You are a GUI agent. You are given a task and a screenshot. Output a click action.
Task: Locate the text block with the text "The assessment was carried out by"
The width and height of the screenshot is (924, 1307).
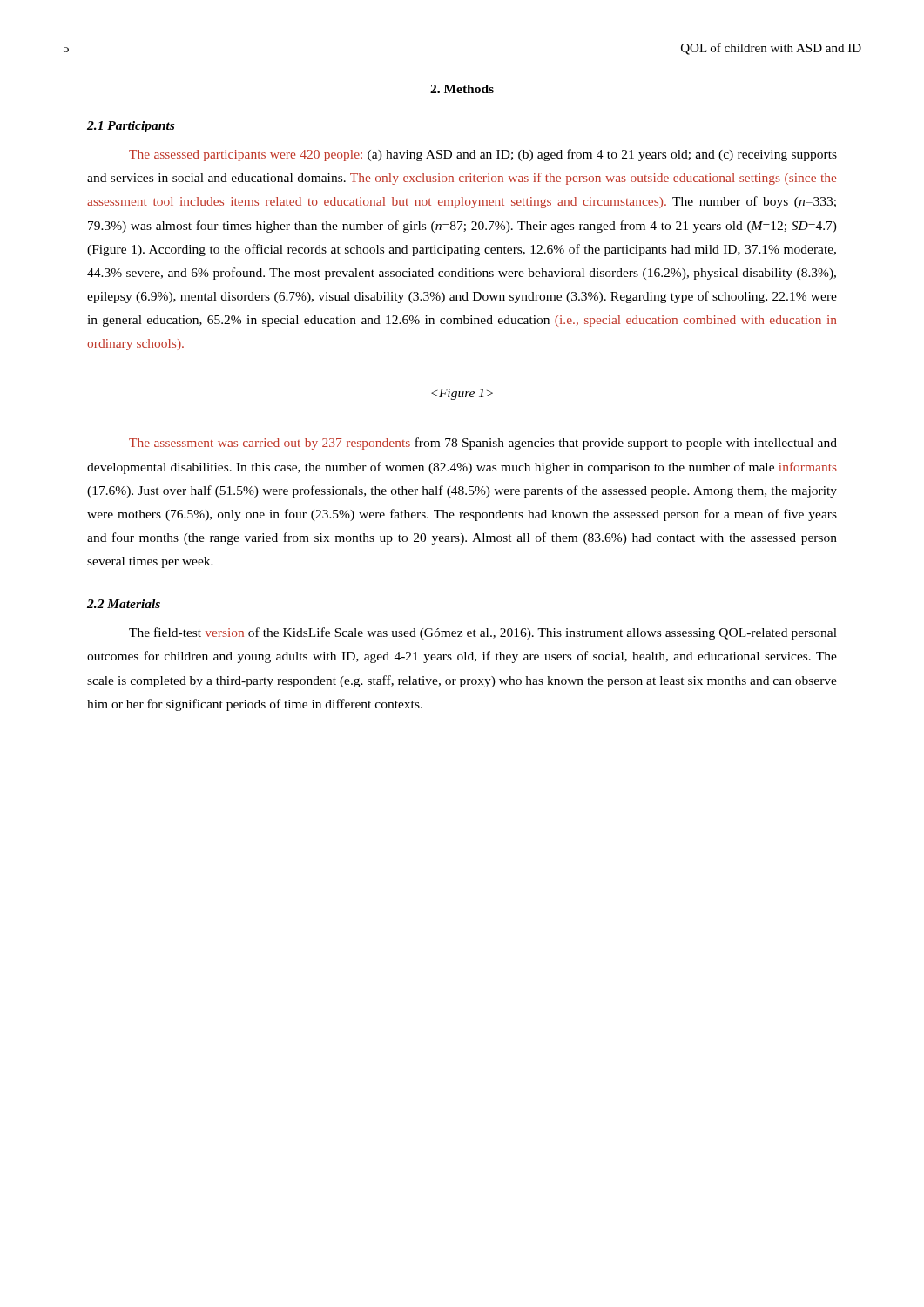point(462,502)
